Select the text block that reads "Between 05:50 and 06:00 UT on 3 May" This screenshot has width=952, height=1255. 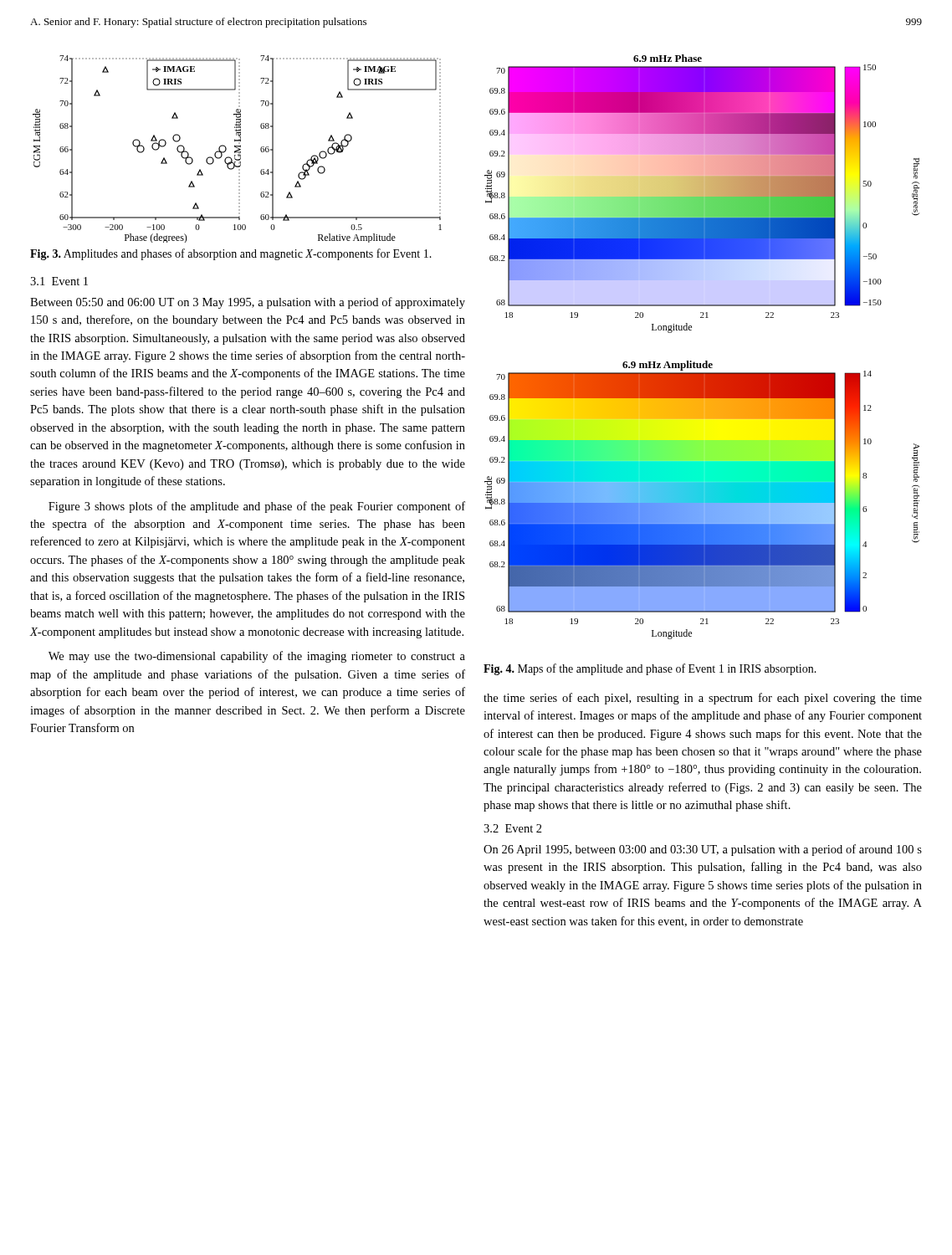pos(248,391)
